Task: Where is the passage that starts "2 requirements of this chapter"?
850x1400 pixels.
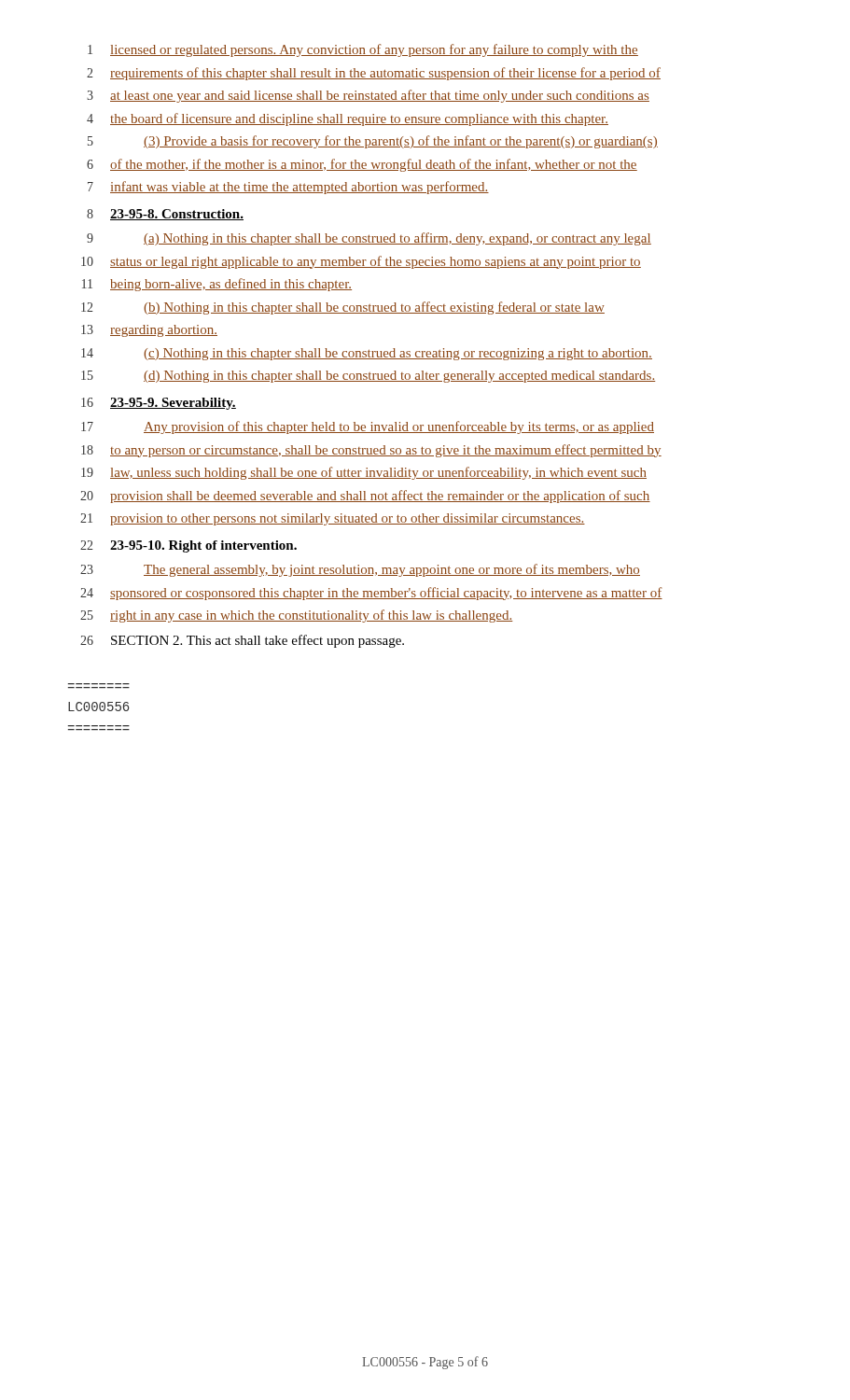Action: pos(364,73)
